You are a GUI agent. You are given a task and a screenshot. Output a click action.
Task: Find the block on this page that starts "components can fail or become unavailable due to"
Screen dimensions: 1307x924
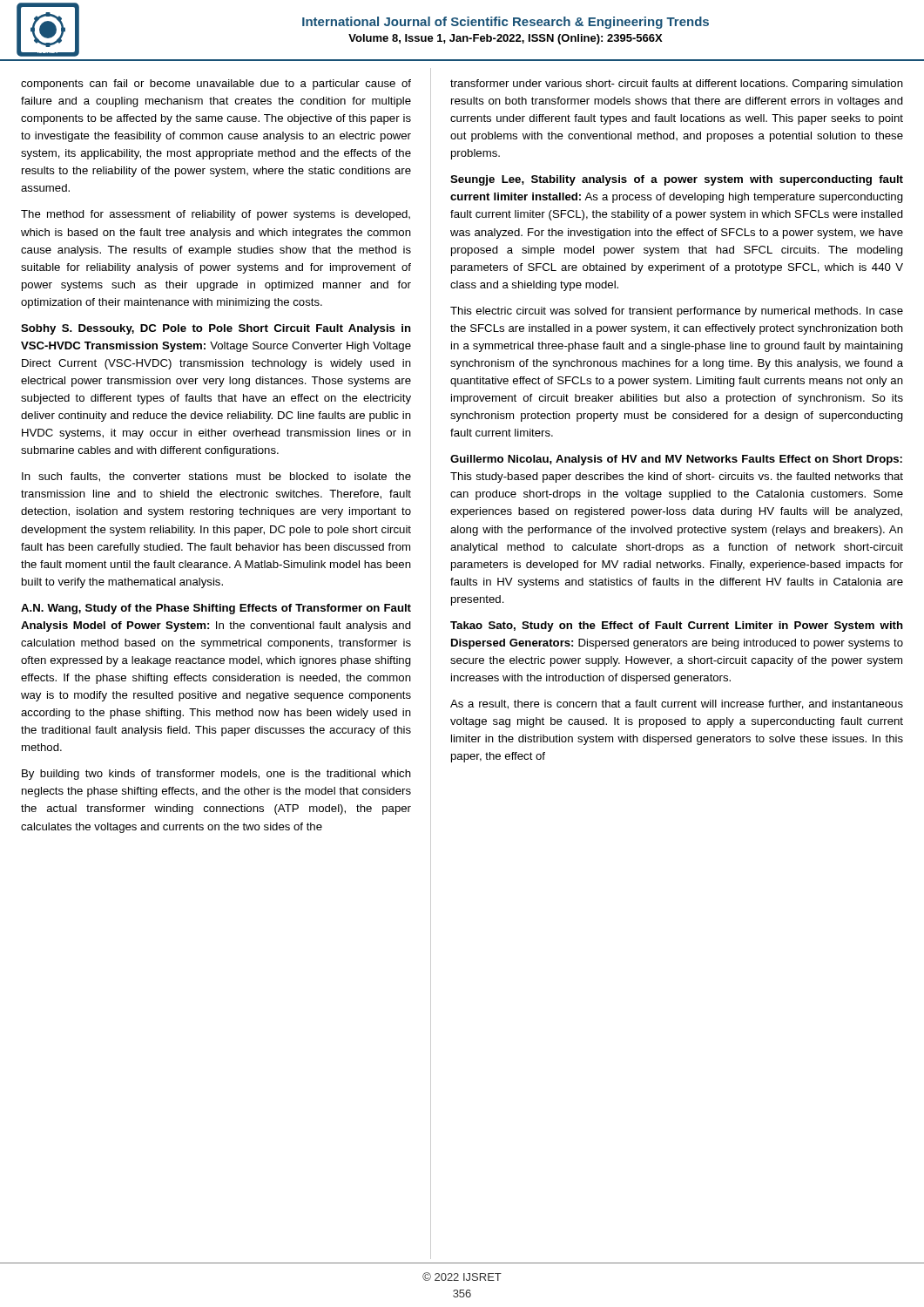tap(216, 136)
